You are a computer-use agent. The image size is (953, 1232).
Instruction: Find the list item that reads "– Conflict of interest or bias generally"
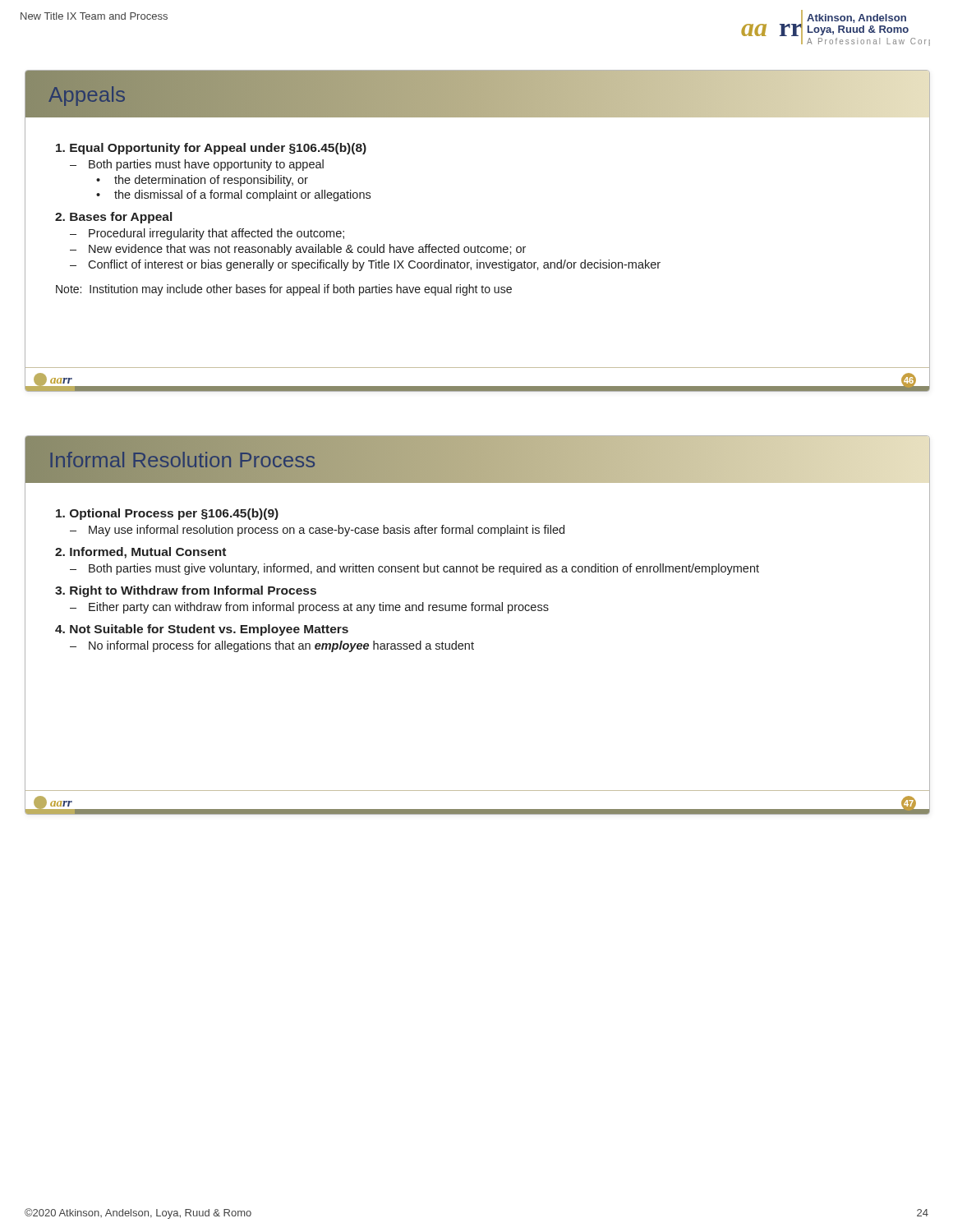point(365,264)
